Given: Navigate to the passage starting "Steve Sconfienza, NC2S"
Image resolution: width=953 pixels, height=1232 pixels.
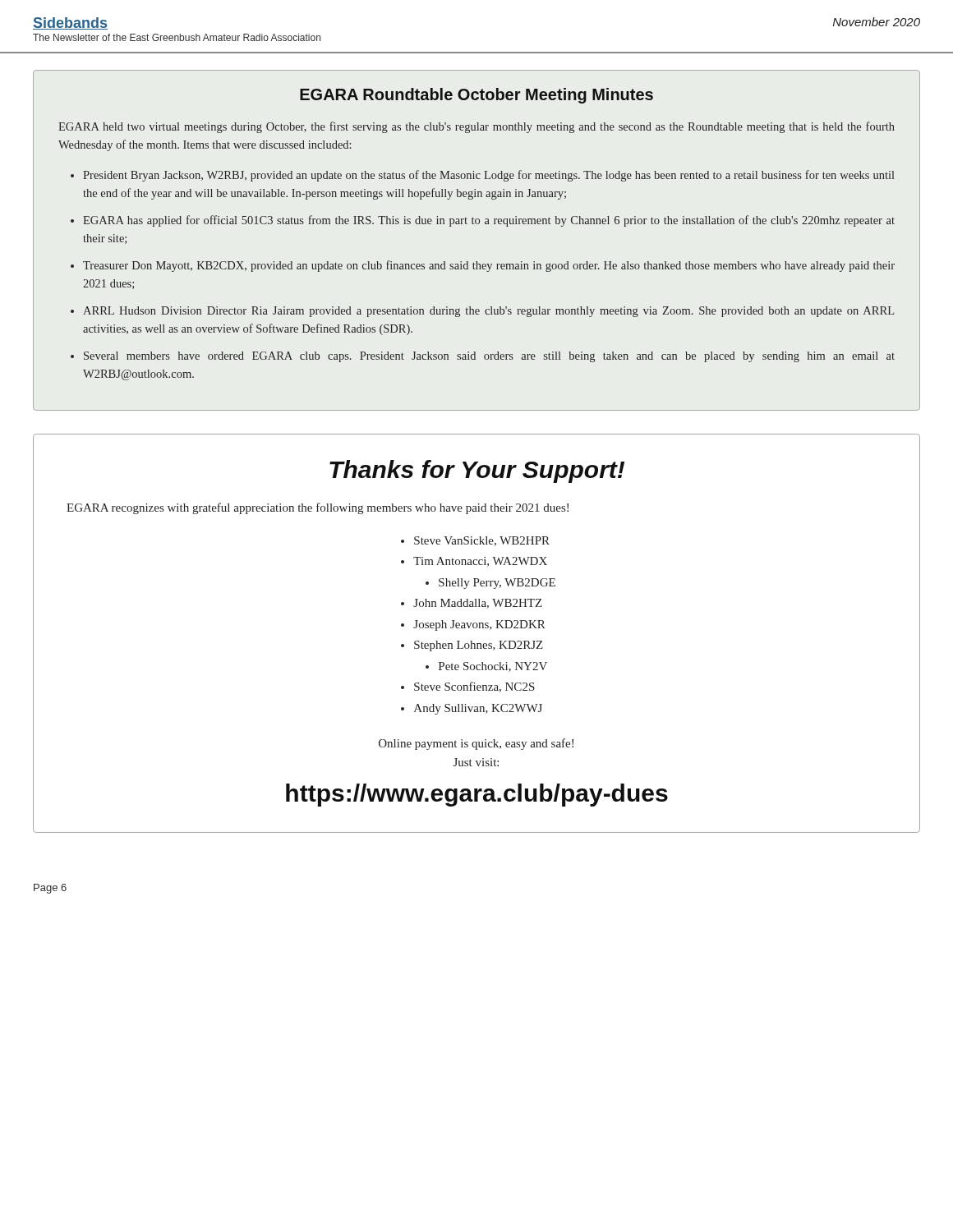Looking at the screenshot, I should (x=474, y=687).
